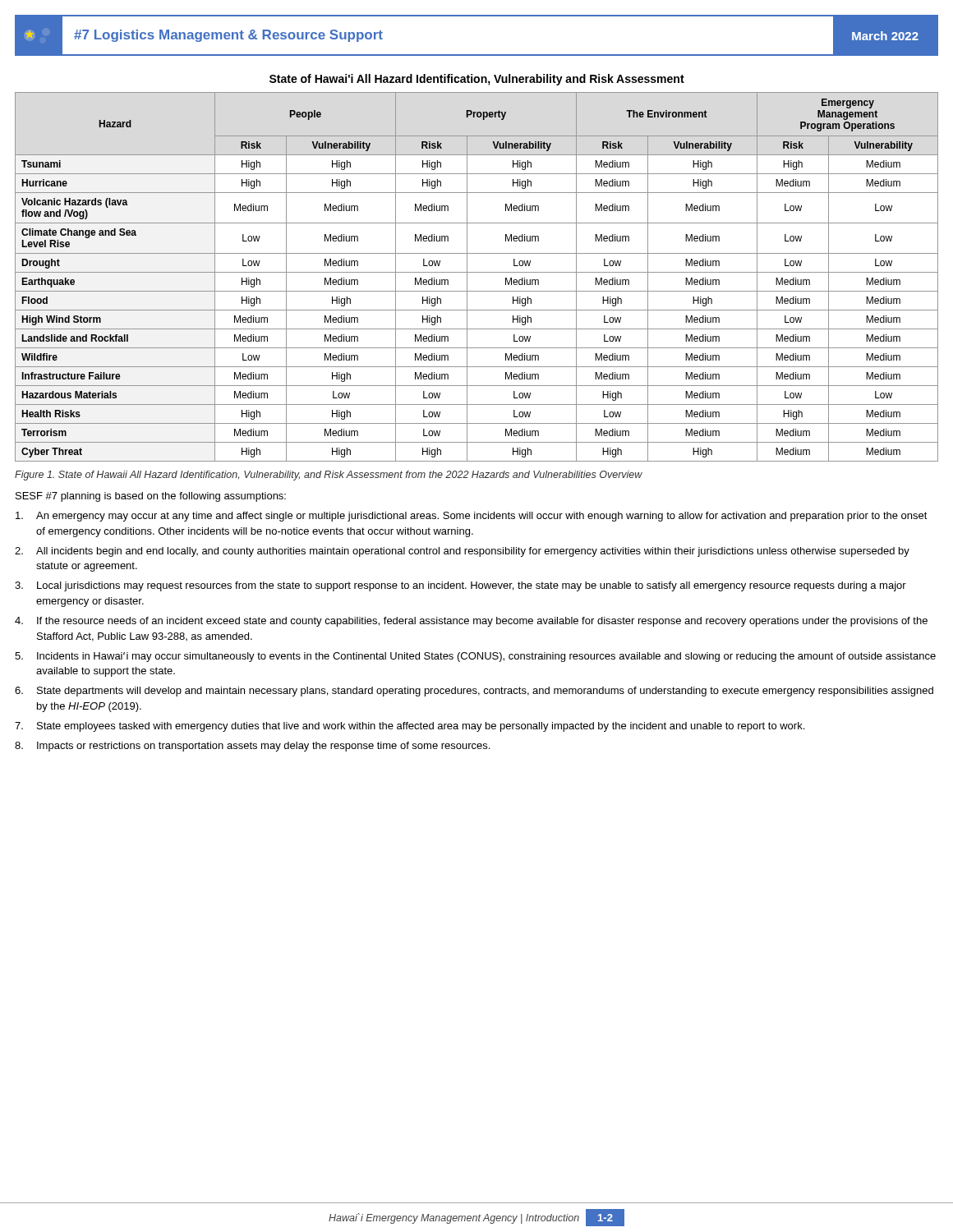Screen dimensions: 1232x953
Task: Click the caption that begins "Figure 1. State"
Action: [328, 475]
